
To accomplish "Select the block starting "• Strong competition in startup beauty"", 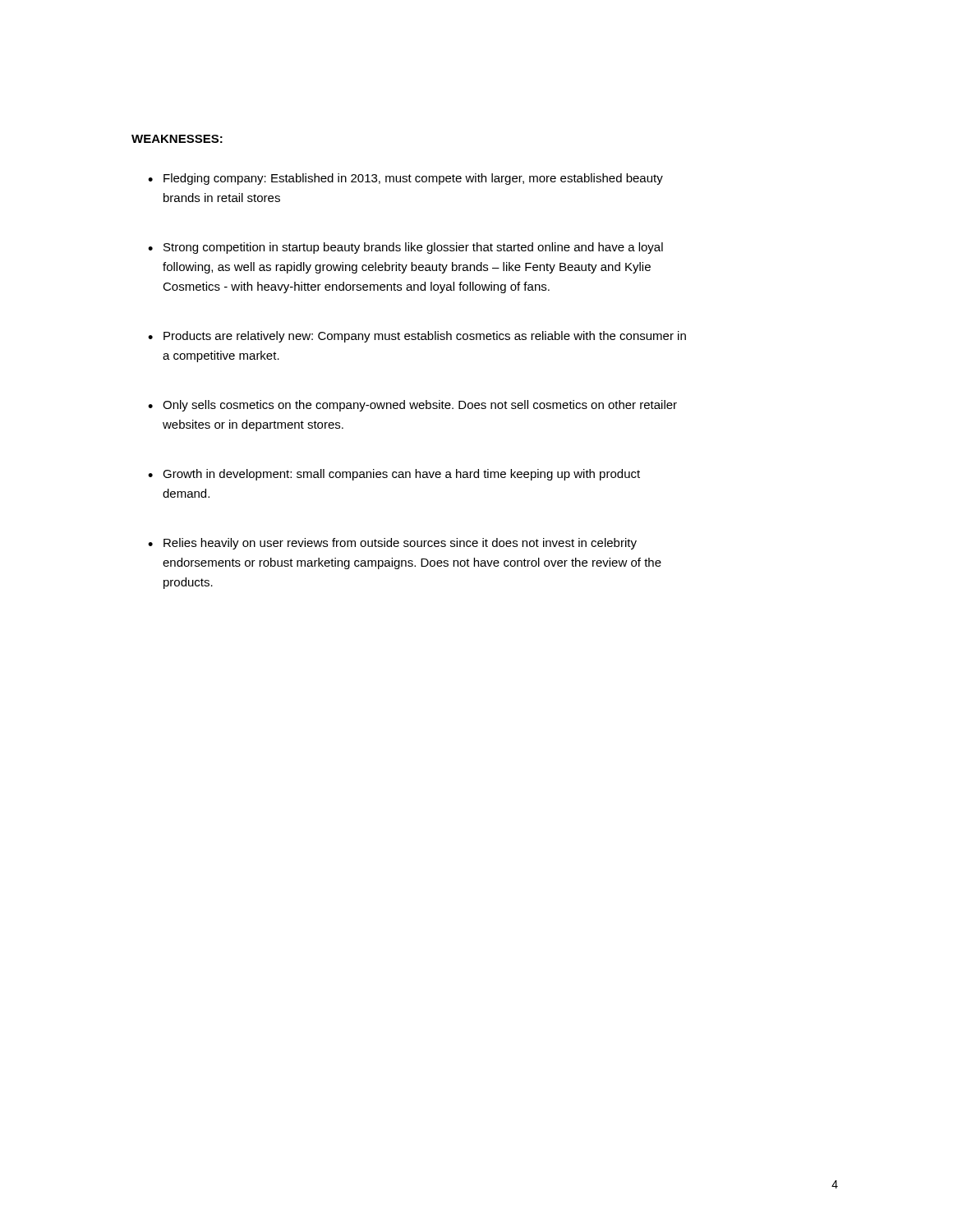I will [406, 267].
